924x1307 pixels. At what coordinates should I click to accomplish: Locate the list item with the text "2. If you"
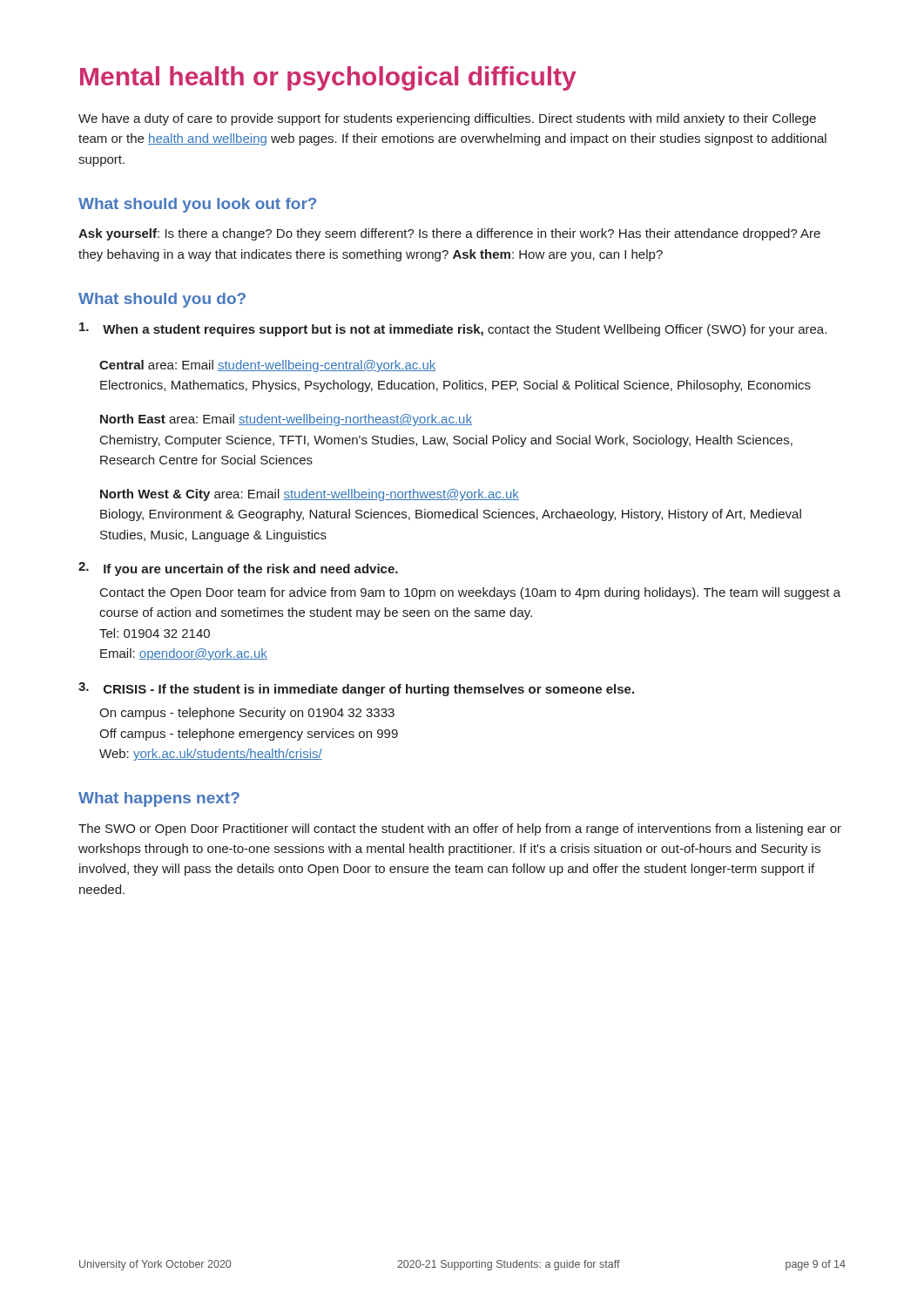click(x=462, y=611)
